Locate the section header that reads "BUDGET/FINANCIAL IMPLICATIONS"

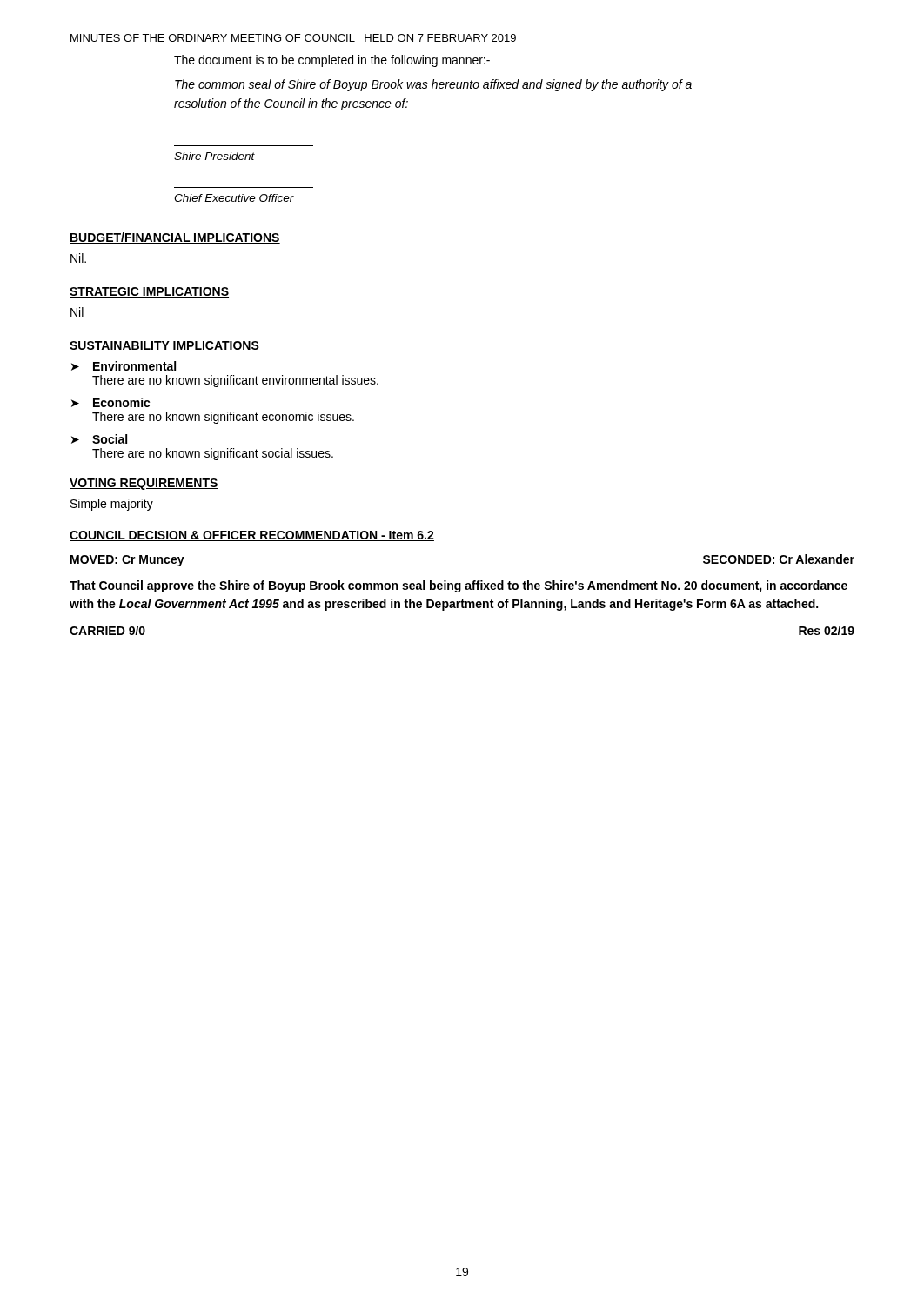pyautogui.click(x=175, y=238)
